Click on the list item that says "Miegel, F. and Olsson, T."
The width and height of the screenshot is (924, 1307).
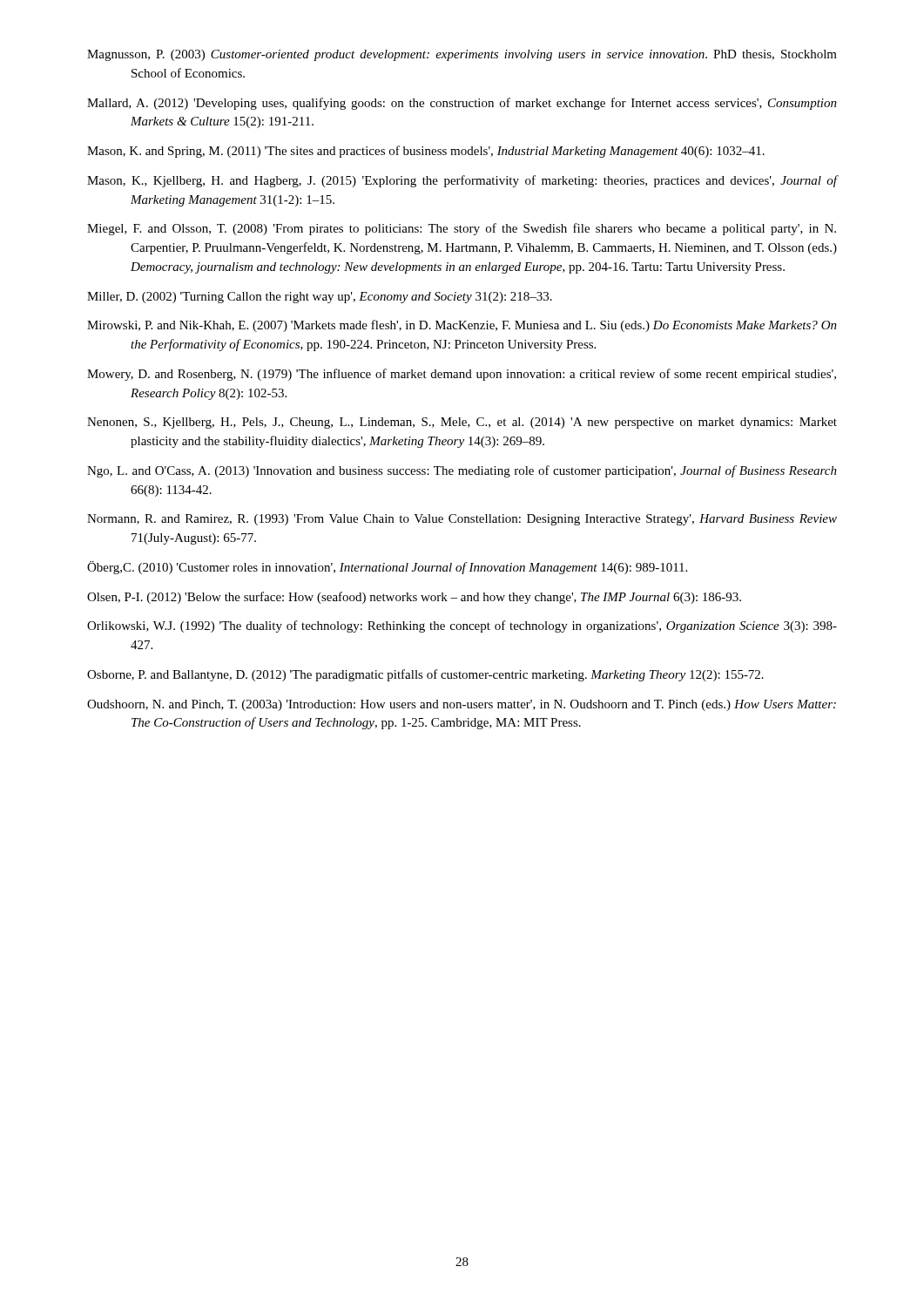462,247
